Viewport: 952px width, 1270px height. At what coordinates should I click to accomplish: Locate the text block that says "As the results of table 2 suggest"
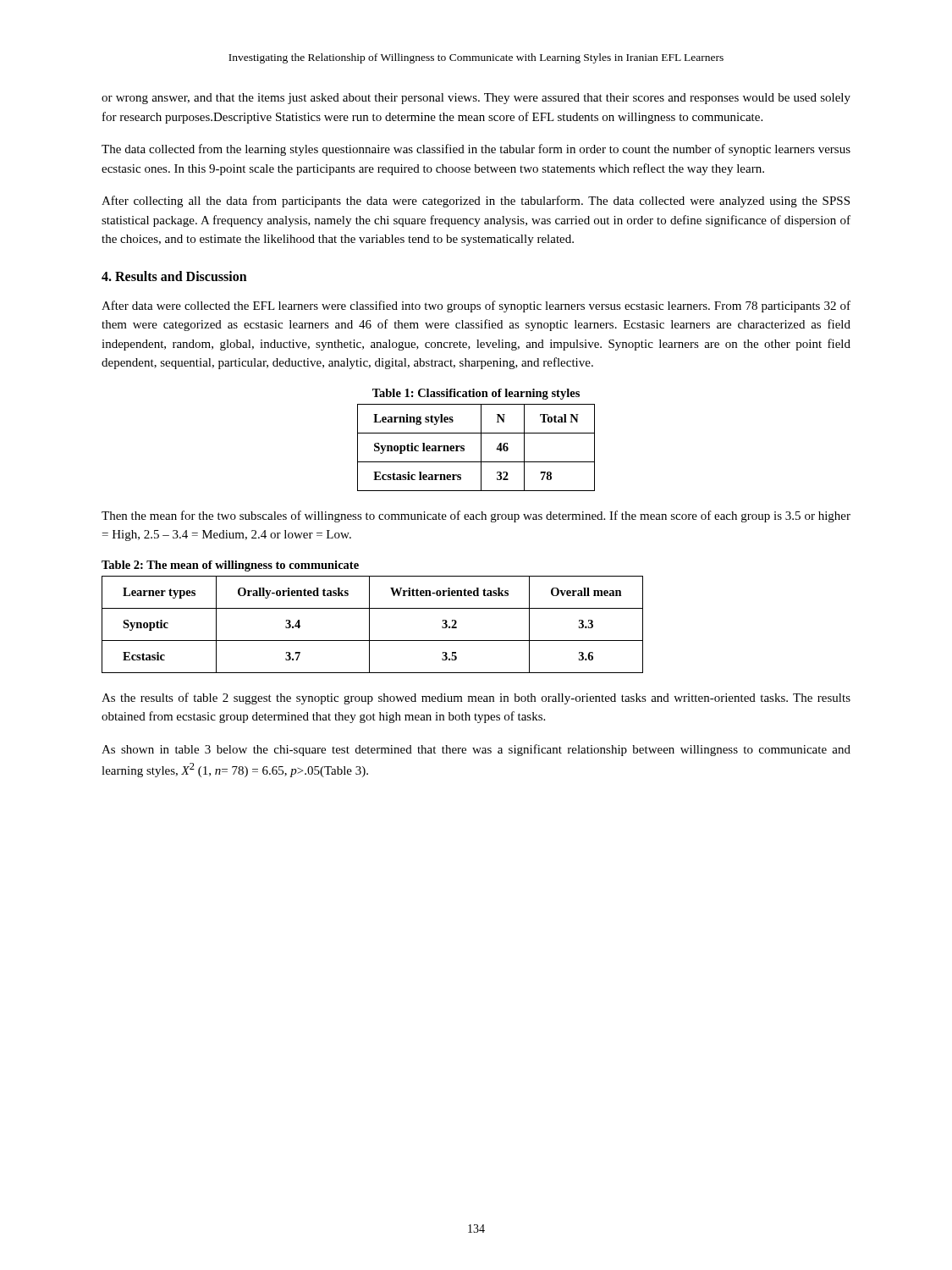pos(476,707)
